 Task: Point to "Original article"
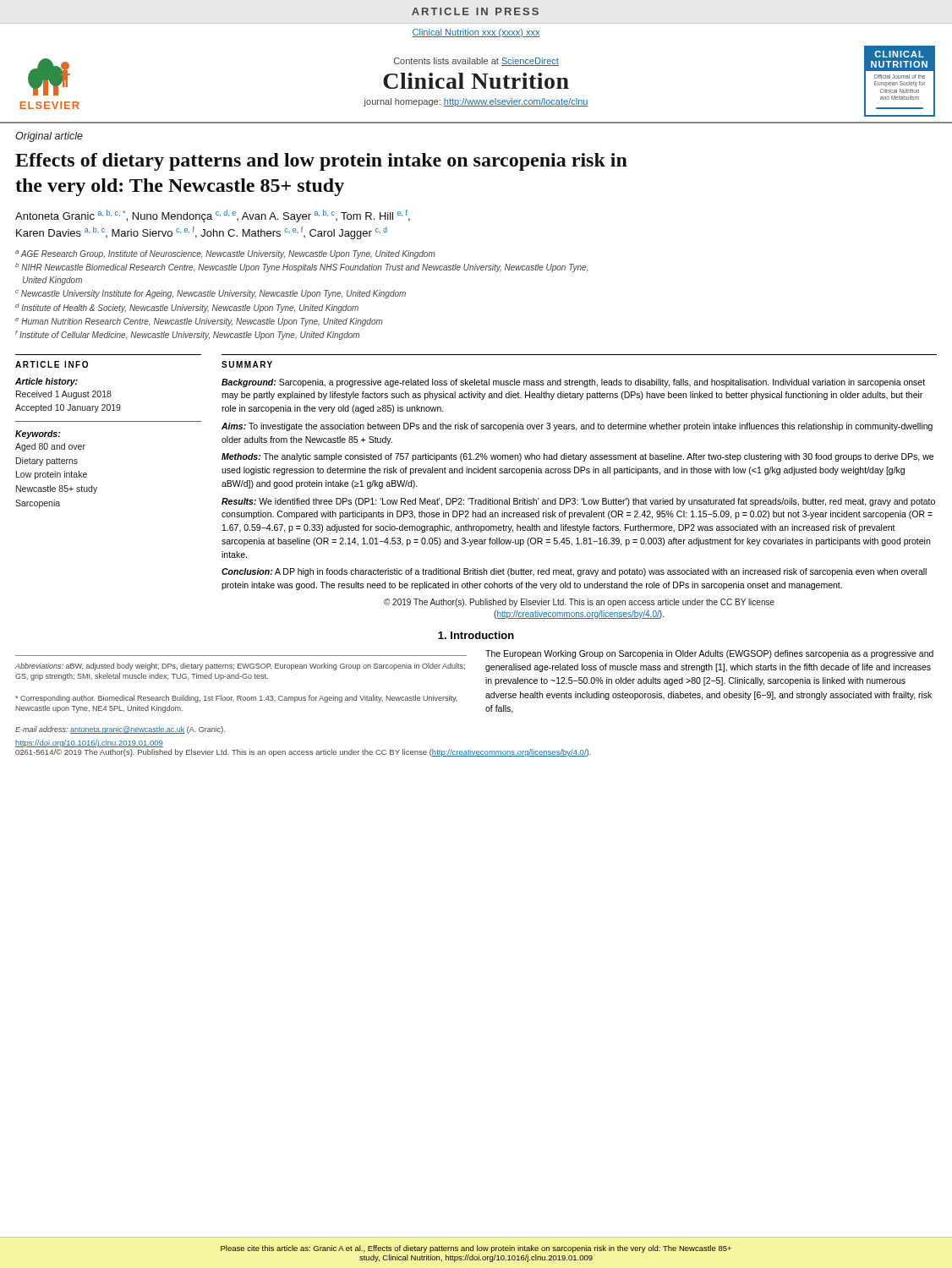[x=49, y=136]
